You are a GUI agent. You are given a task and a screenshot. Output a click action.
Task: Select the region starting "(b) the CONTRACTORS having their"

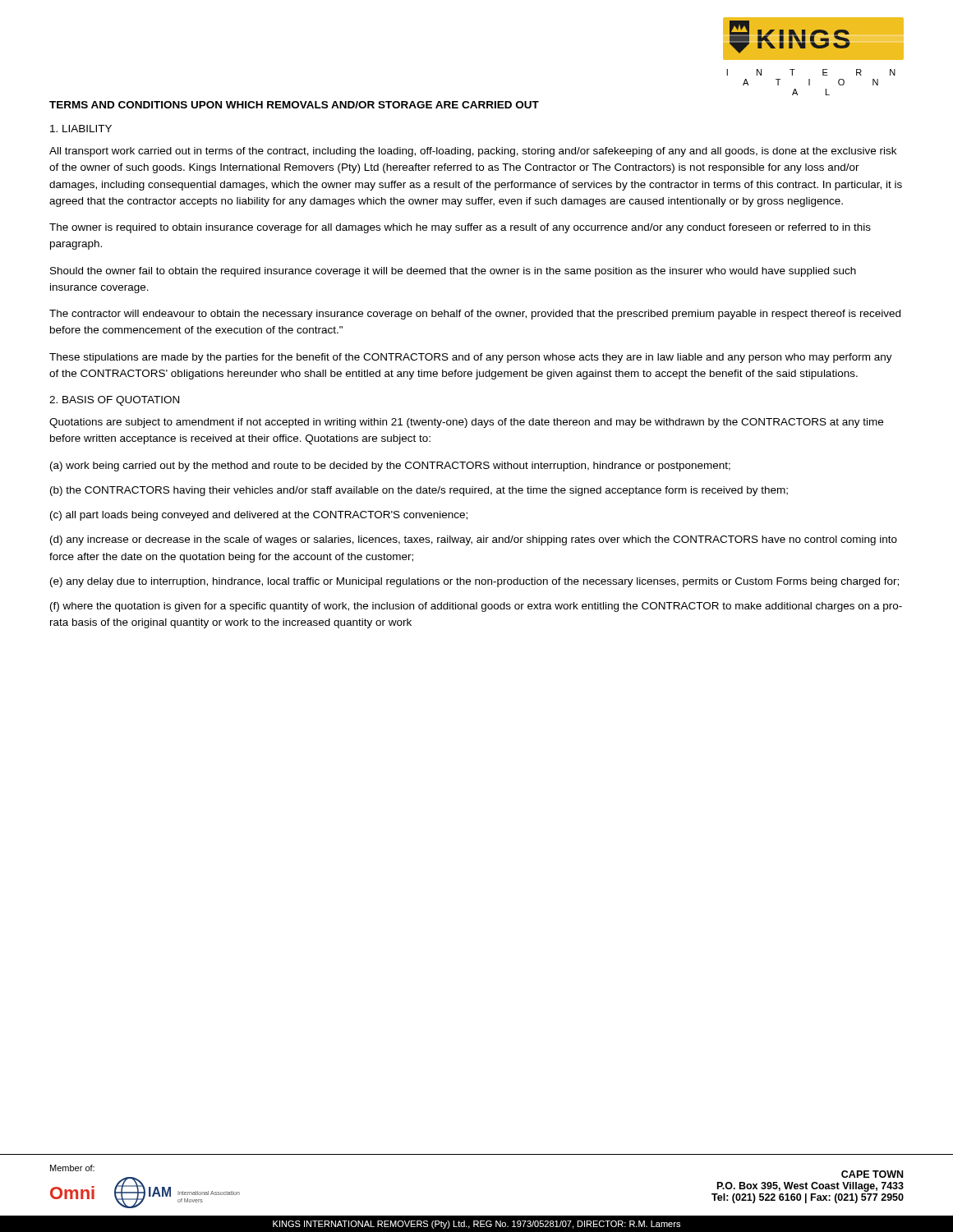pyautogui.click(x=419, y=490)
